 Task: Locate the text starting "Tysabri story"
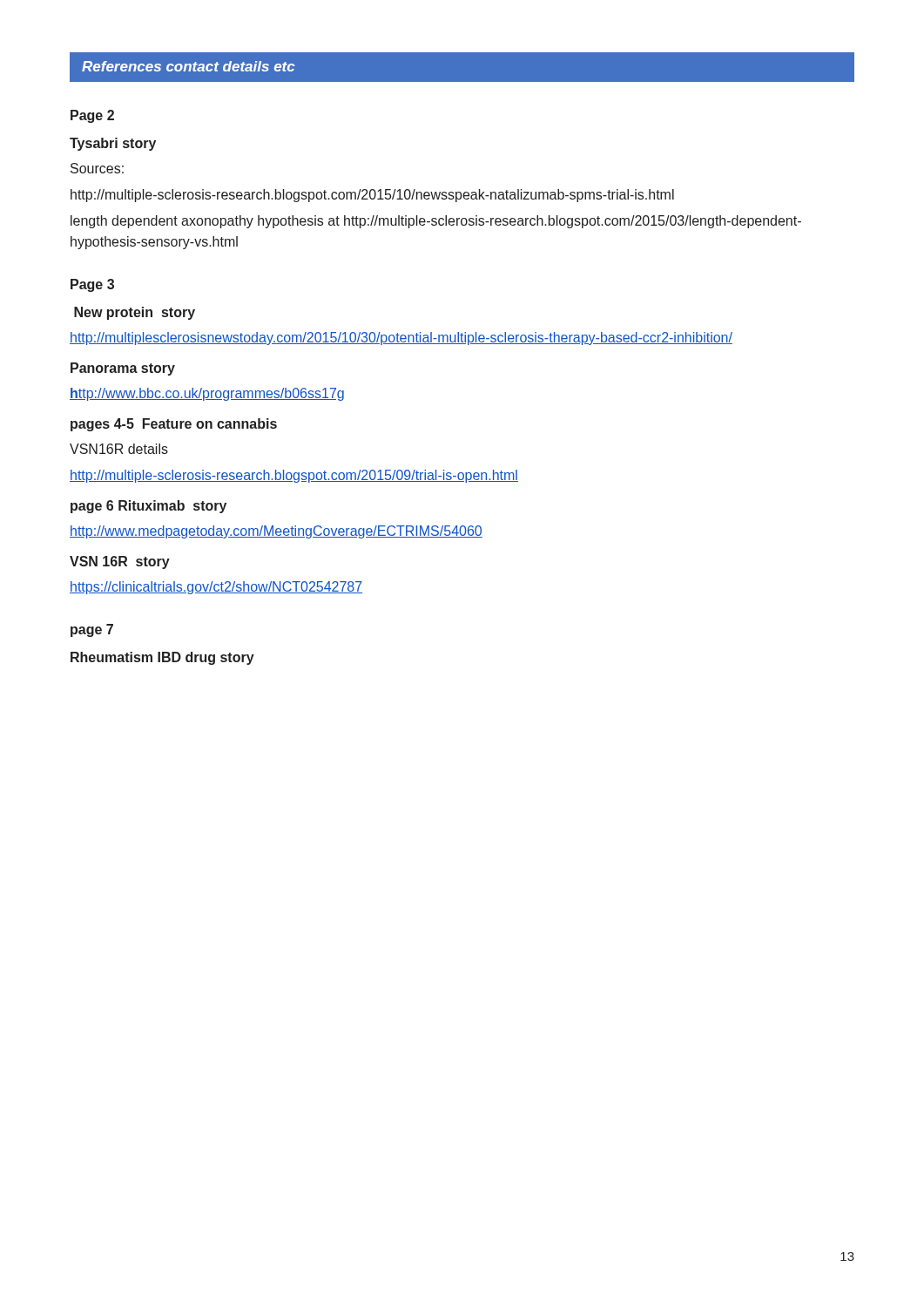click(x=113, y=143)
